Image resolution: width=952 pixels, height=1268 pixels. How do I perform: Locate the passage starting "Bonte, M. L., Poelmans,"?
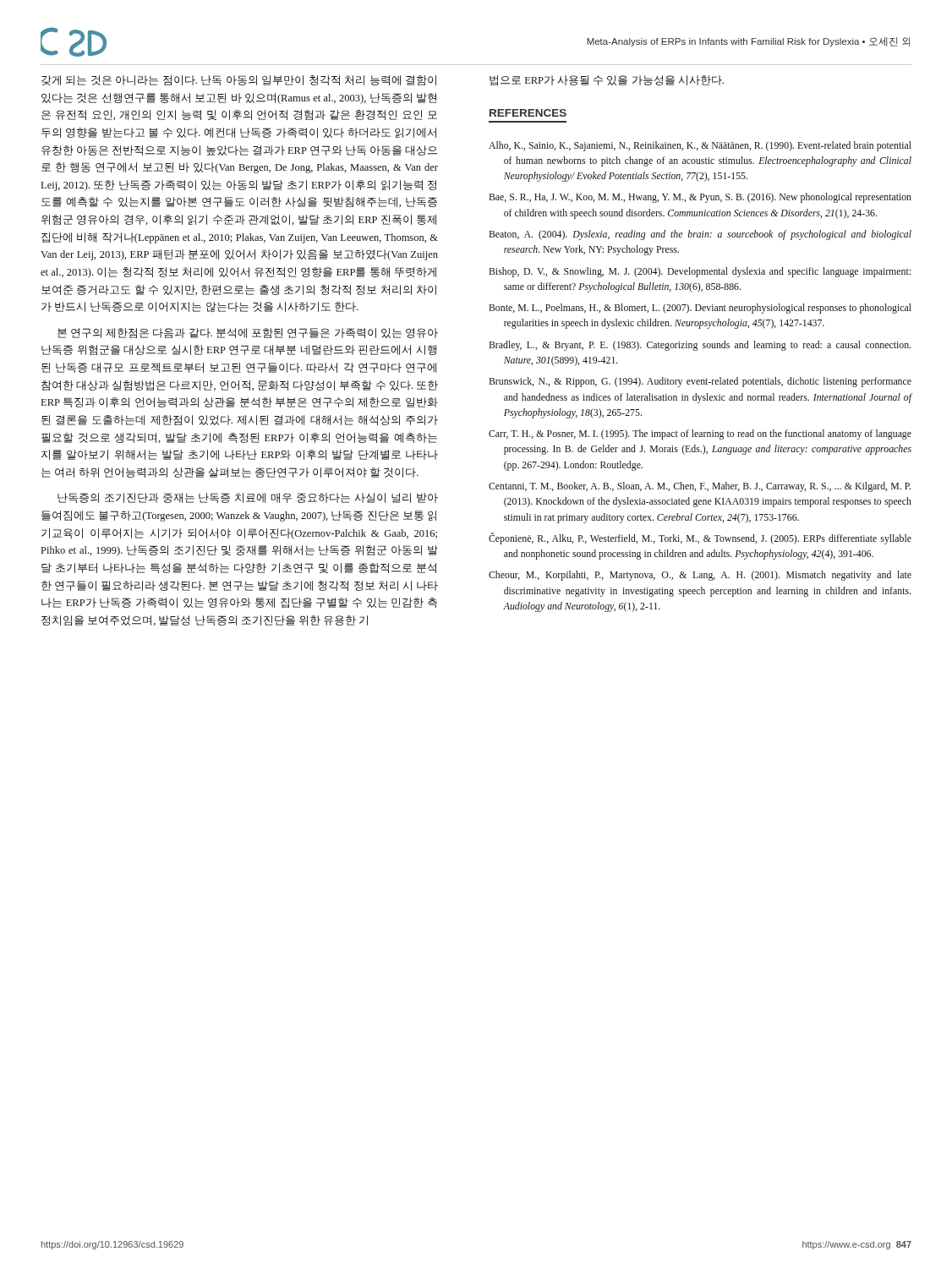(x=700, y=316)
